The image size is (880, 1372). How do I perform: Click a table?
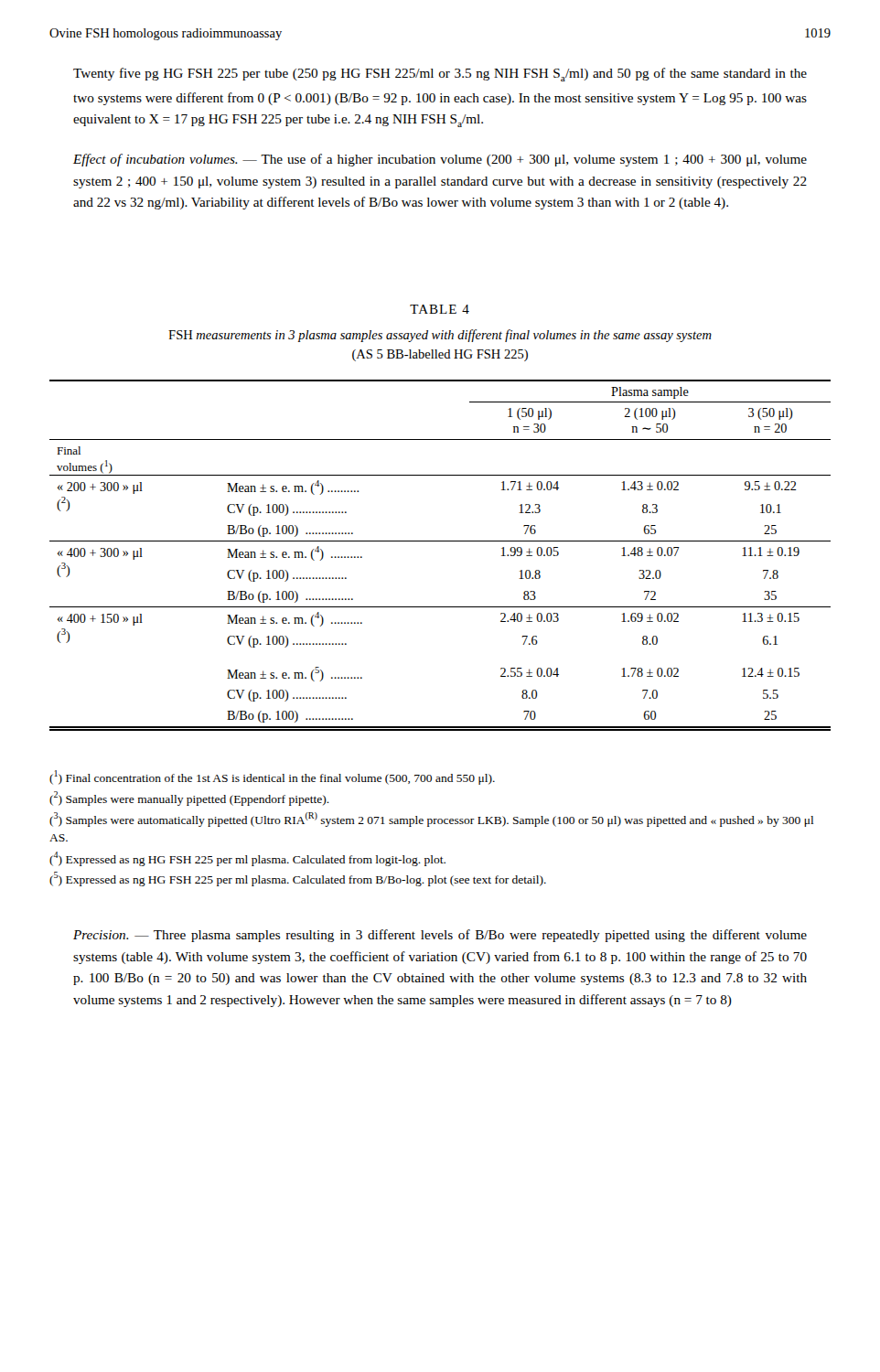[440, 555]
